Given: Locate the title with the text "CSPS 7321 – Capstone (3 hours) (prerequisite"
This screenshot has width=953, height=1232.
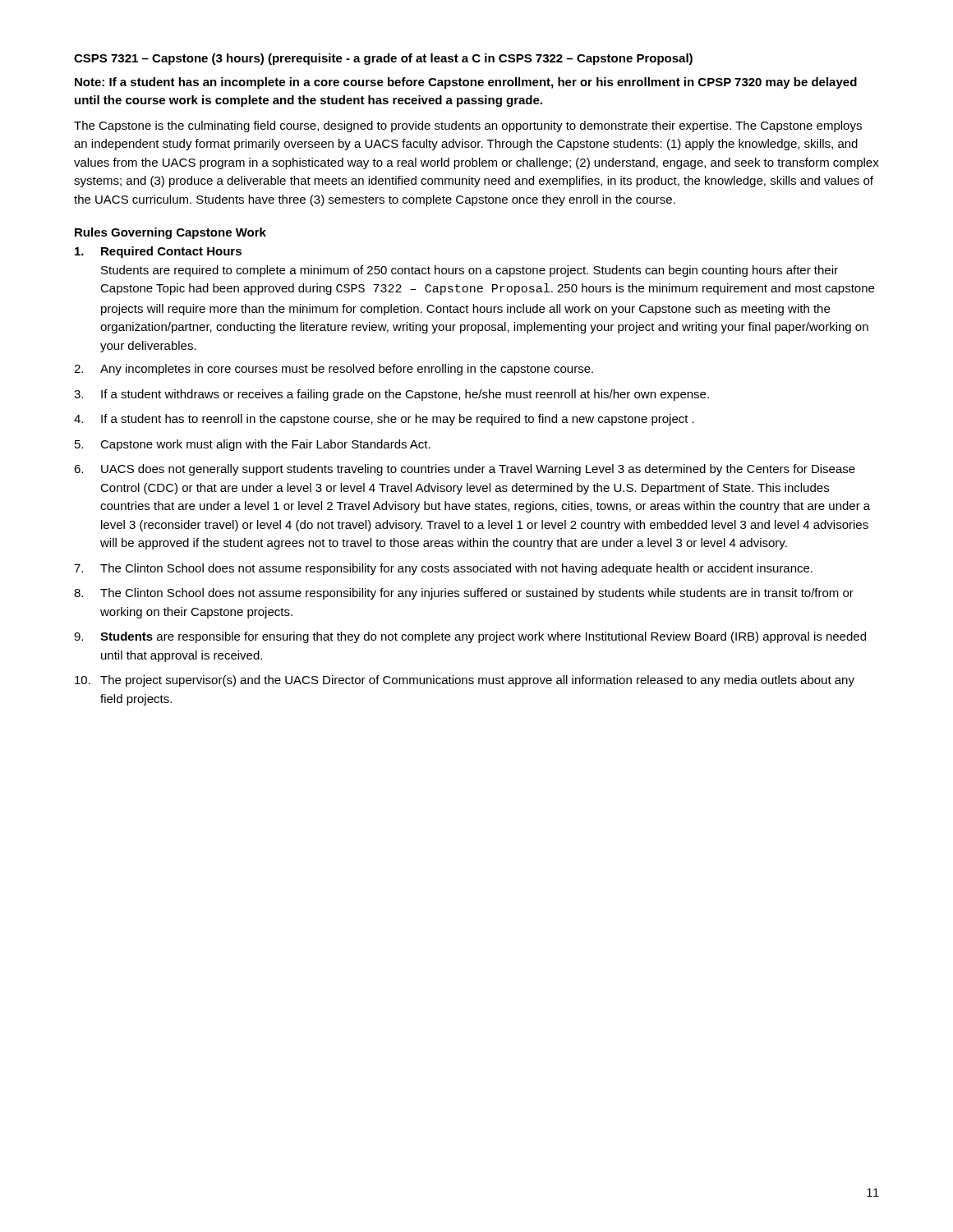Looking at the screenshot, I should [x=476, y=59].
